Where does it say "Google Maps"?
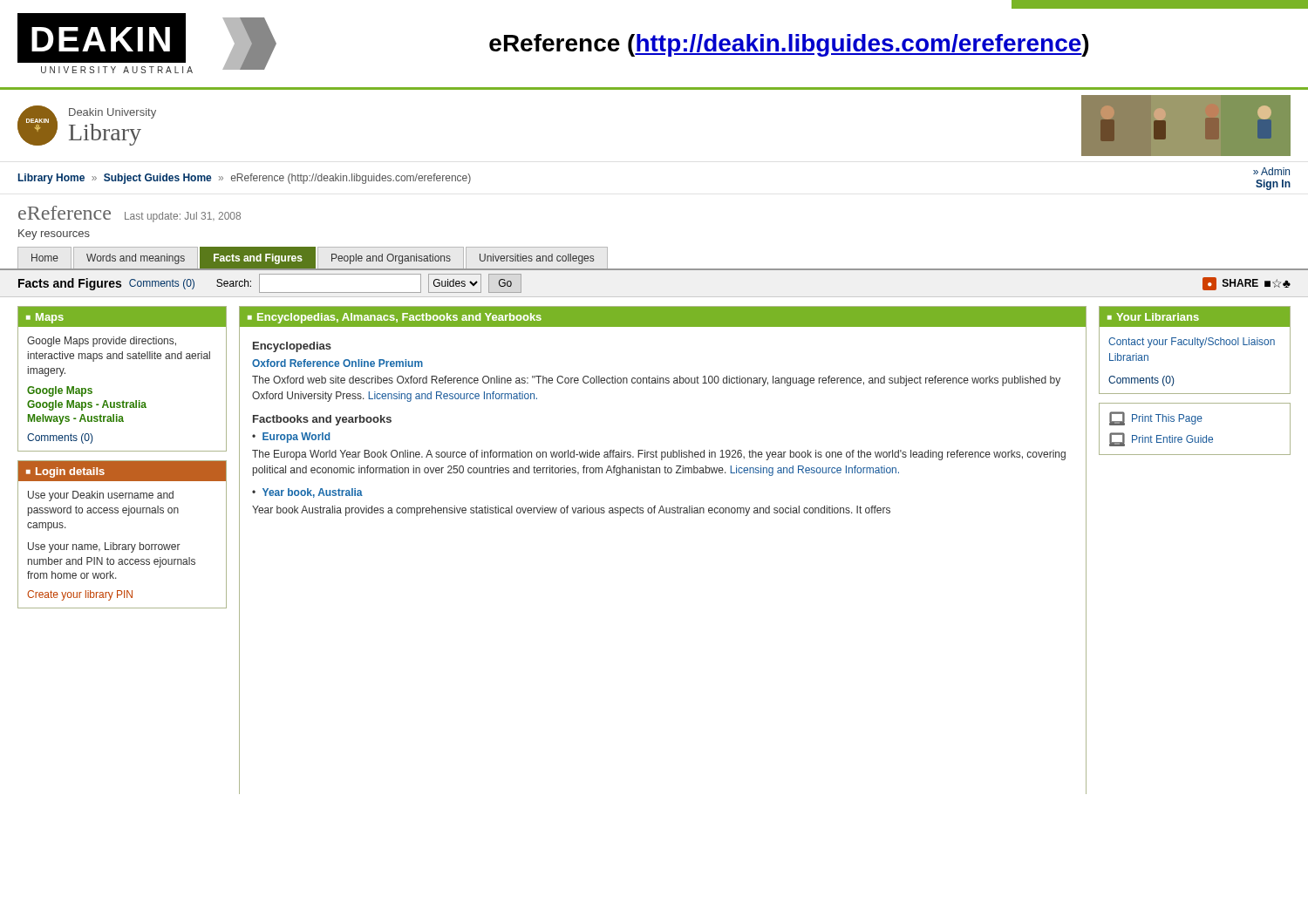Screen dimensions: 924x1308 tap(122, 391)
